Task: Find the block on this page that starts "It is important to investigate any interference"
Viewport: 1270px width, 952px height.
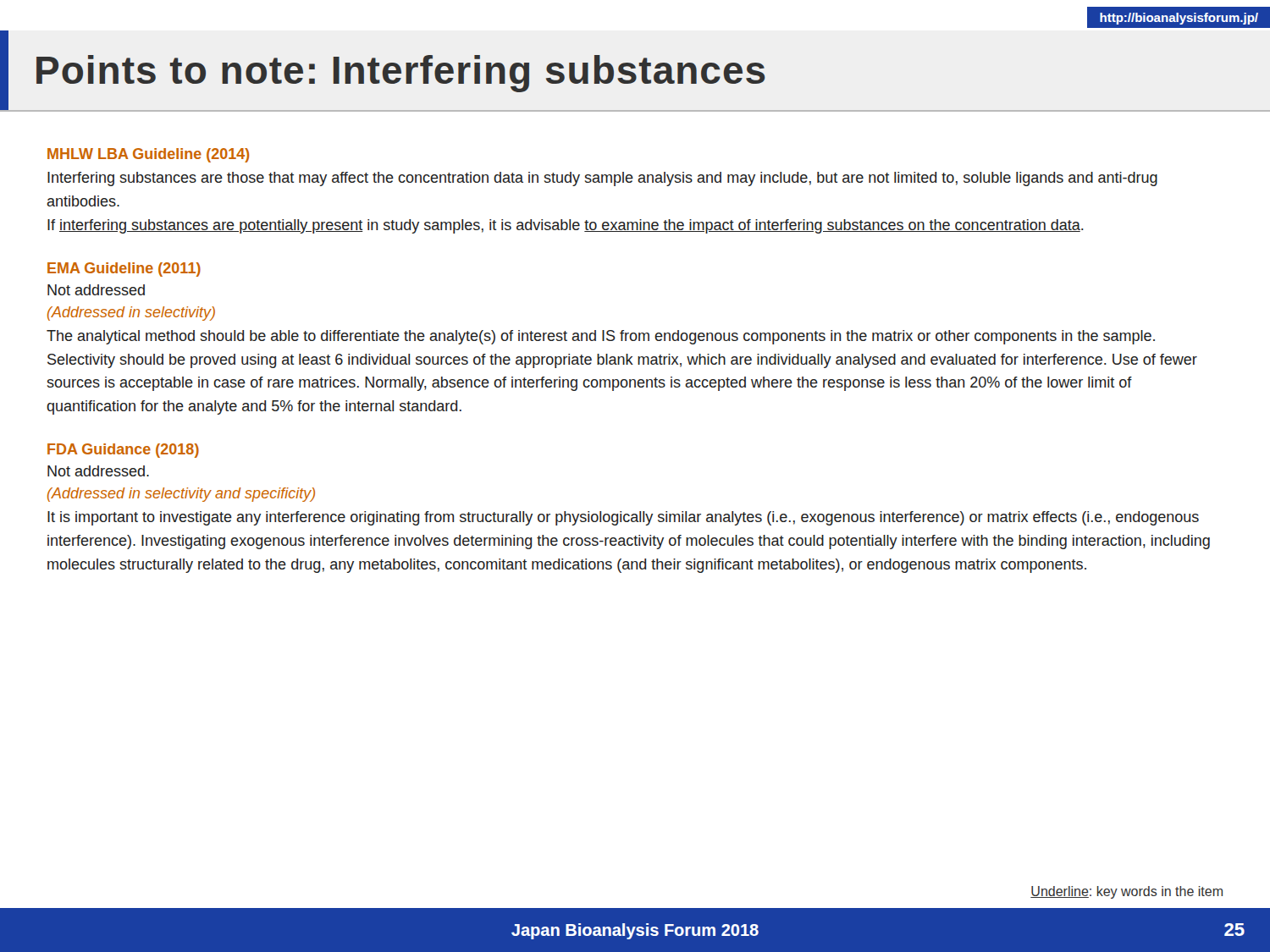Action: coord(629,541)
